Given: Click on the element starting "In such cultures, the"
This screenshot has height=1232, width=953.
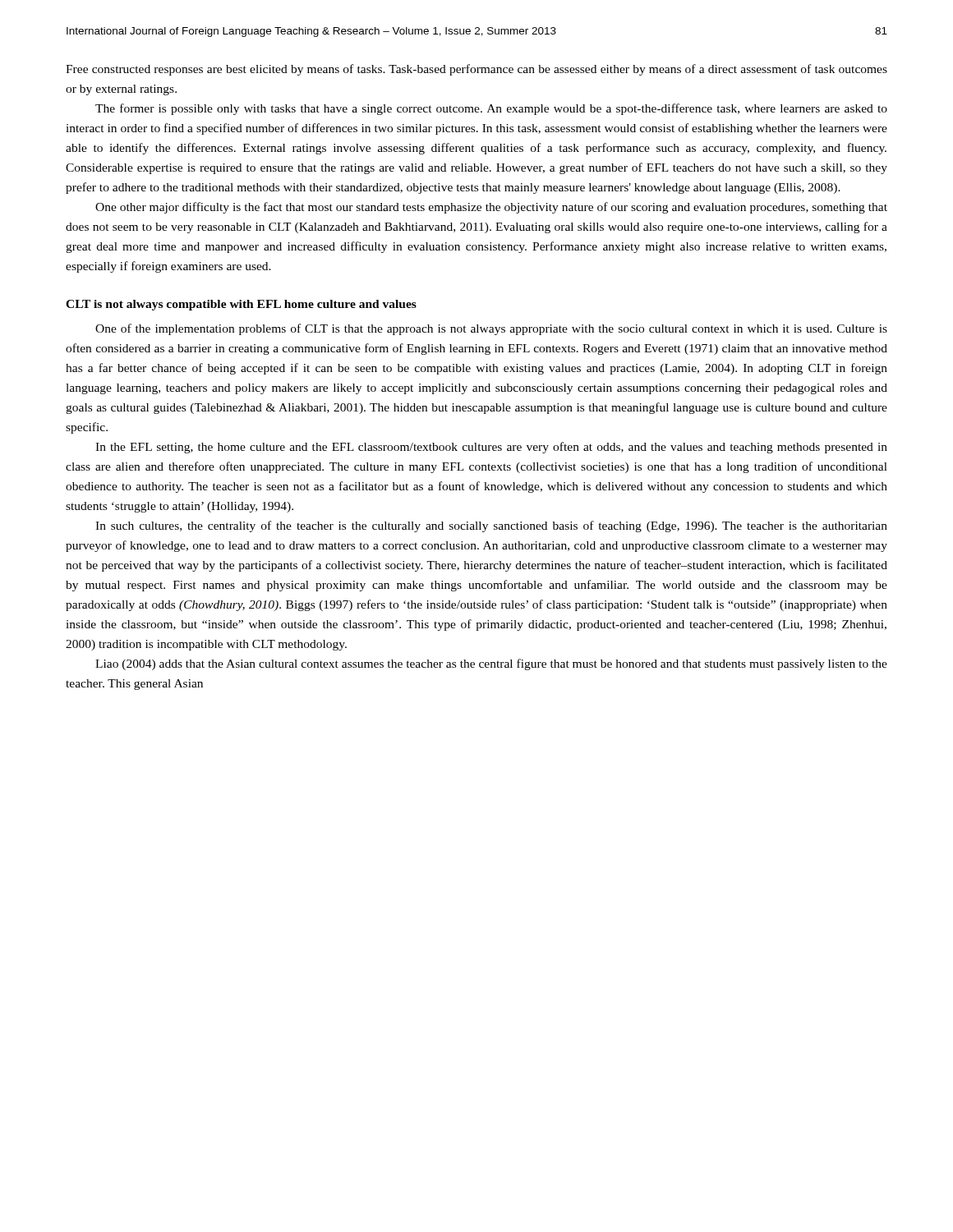Looking at the screenshot, I should click(476, 585).
